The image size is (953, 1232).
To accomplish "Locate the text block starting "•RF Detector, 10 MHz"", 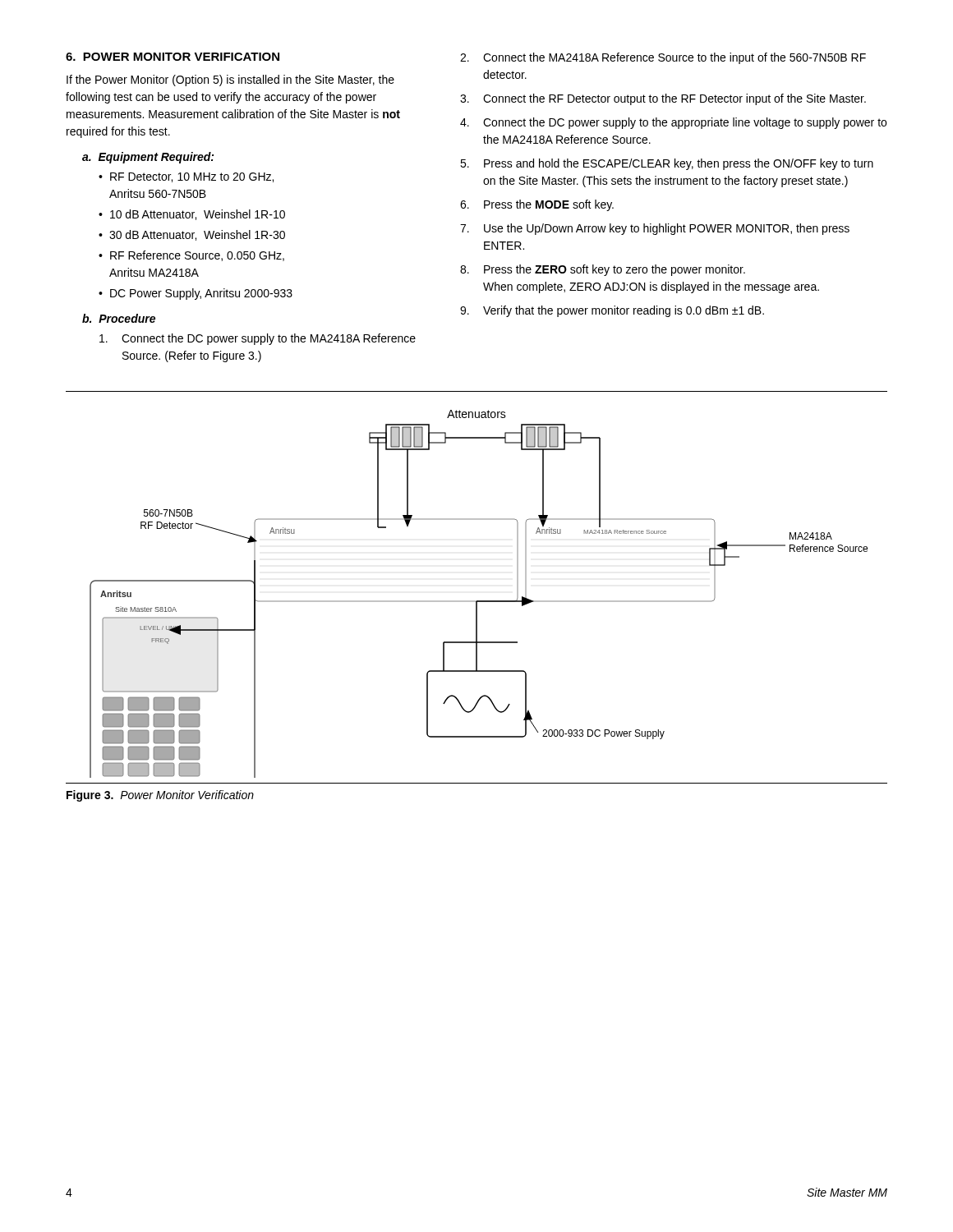I will [x=187, y=186].
